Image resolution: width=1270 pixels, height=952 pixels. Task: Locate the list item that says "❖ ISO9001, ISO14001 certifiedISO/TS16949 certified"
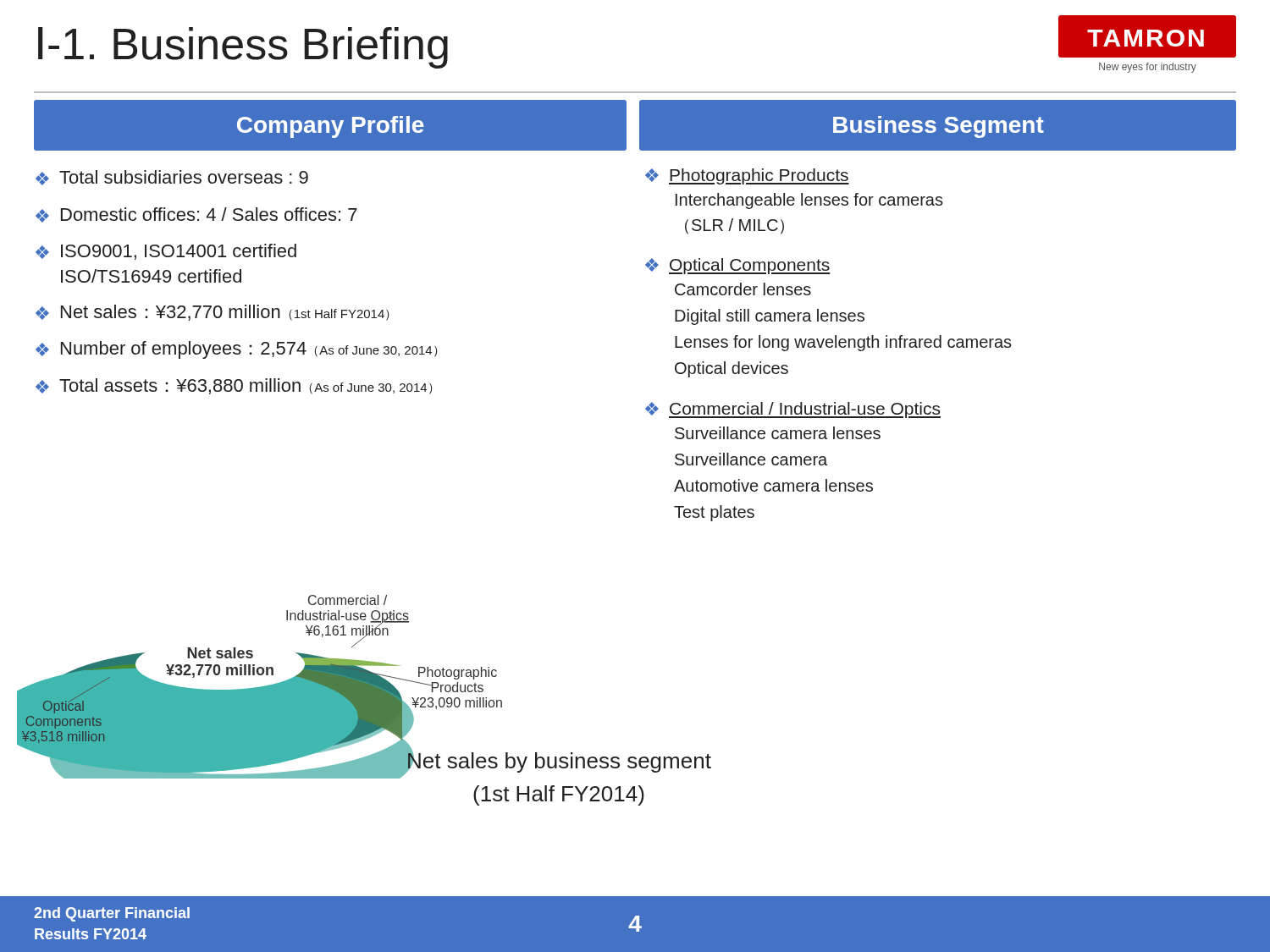[x=166, y=264]
